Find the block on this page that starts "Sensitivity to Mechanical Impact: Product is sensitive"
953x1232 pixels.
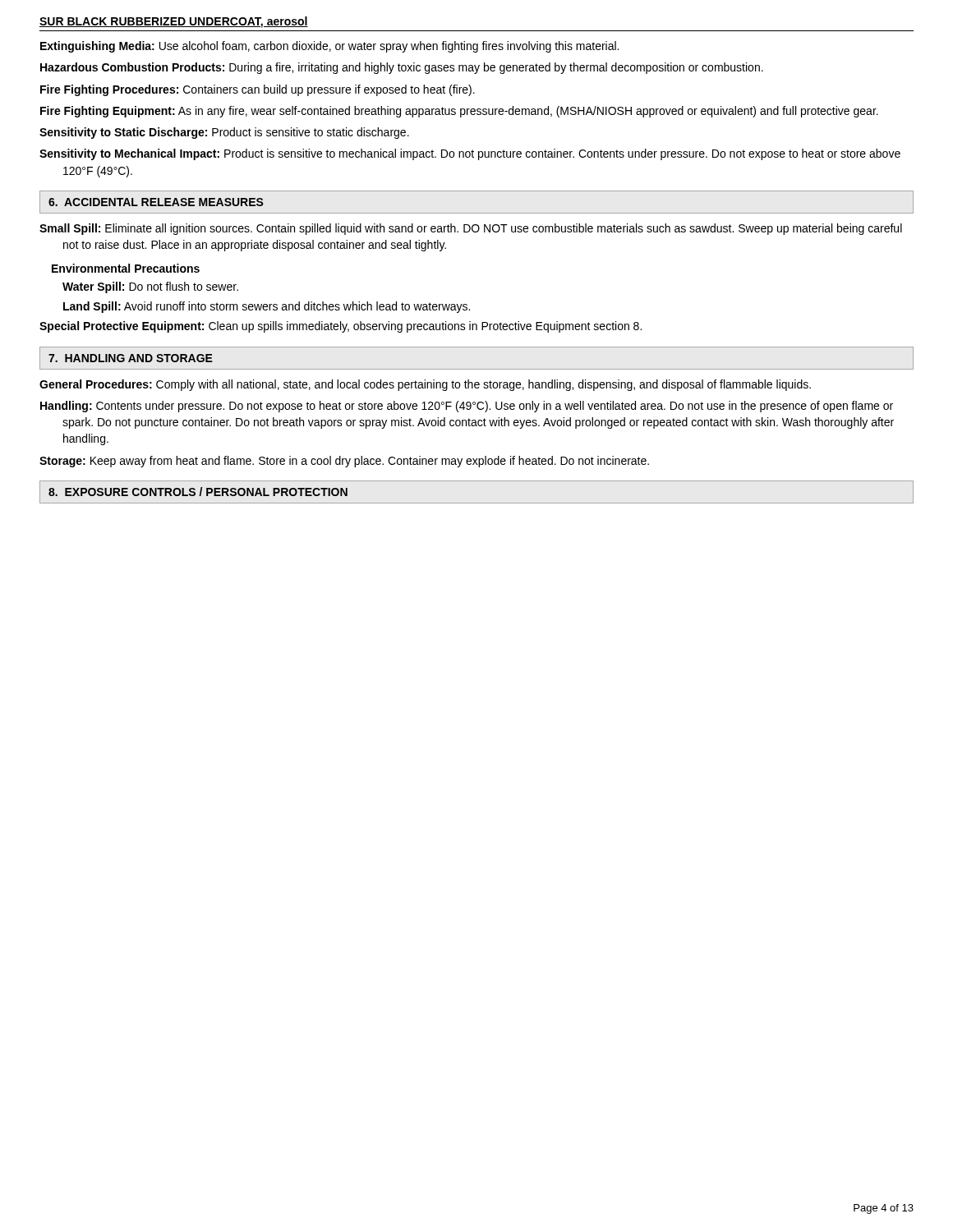coord(470,162)
